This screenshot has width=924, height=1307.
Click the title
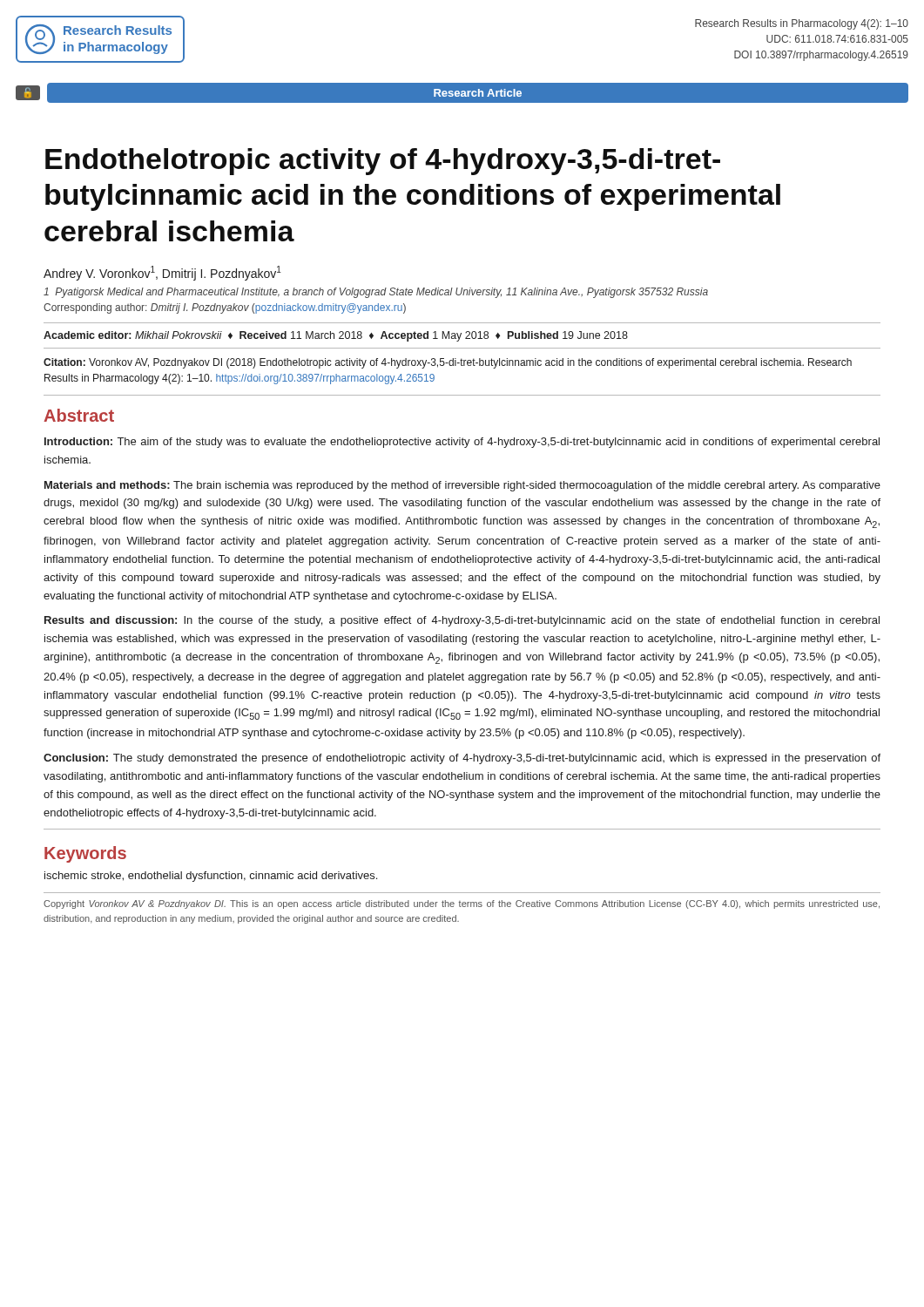pos(462,195)
